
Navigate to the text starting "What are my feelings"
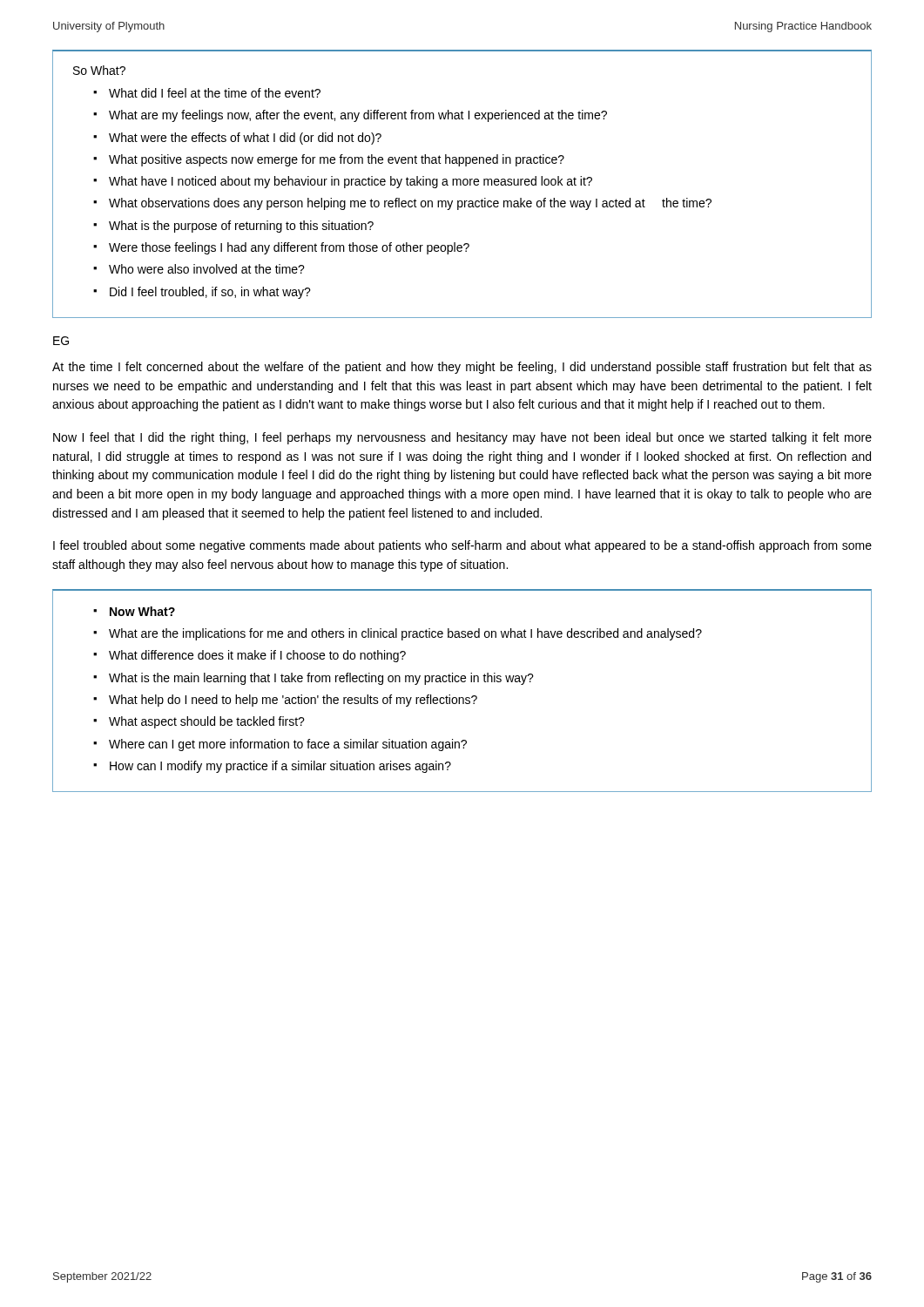(358, 115)
